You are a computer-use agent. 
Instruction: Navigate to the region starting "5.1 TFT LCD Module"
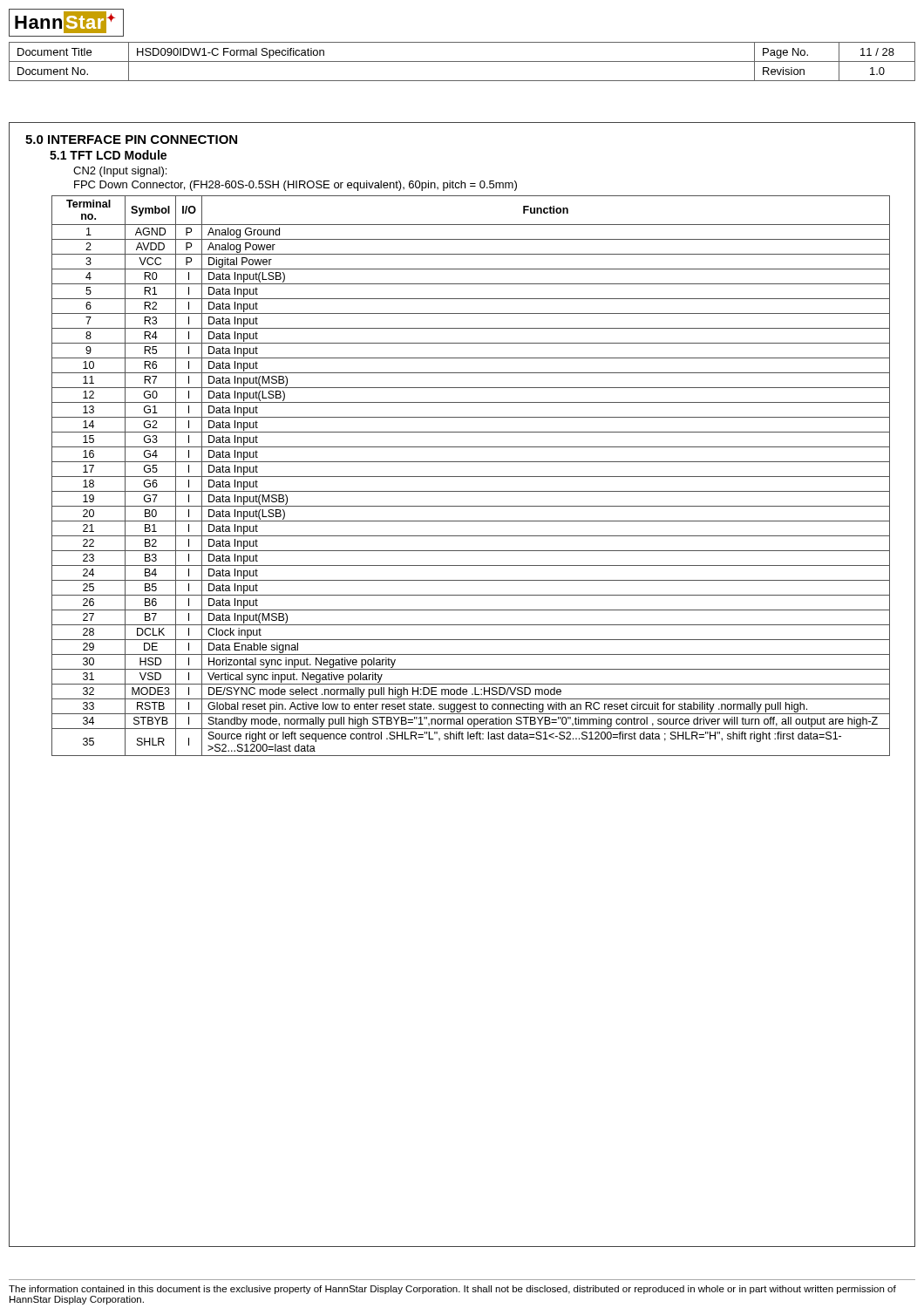[x=108, y=155]
